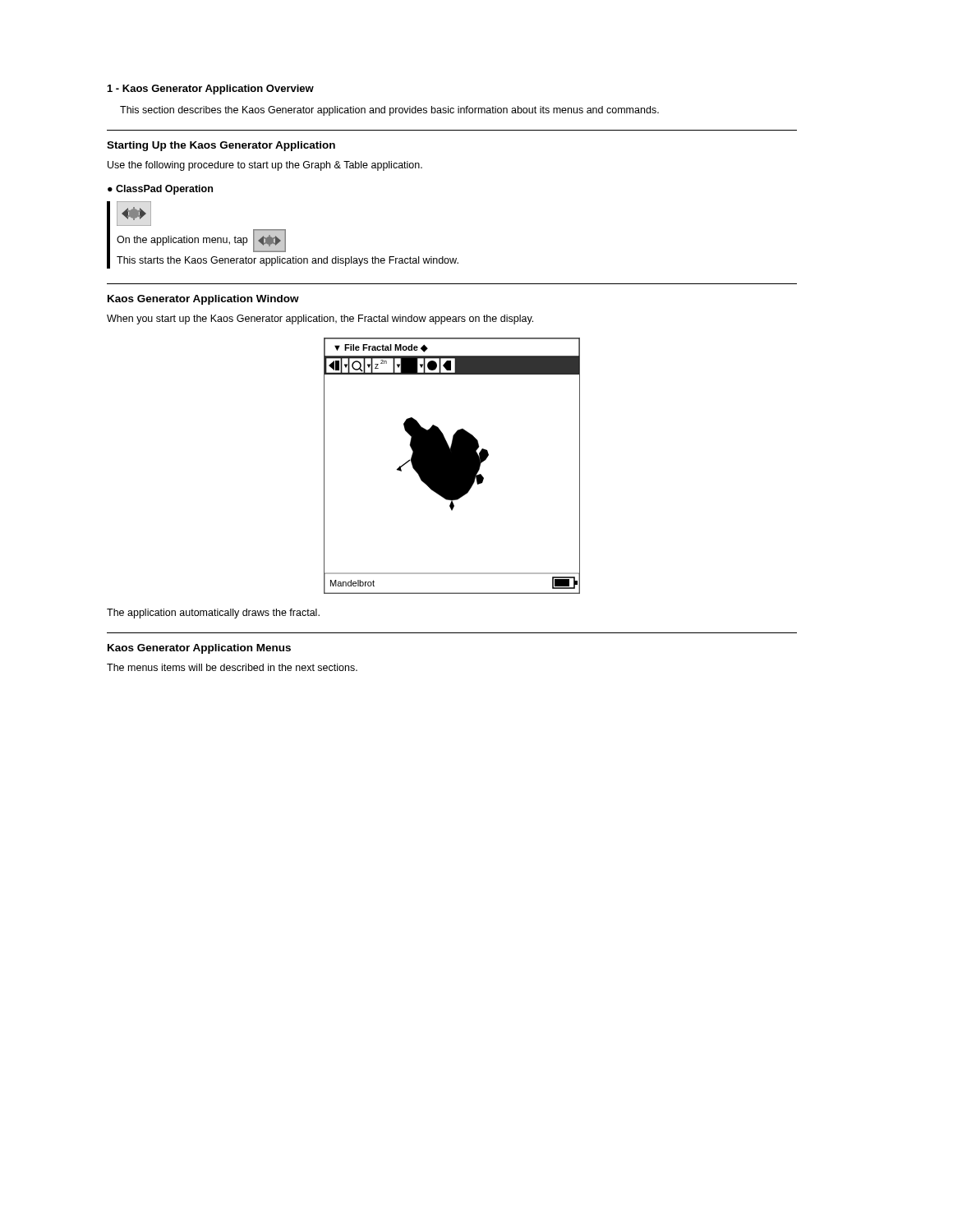Find "Kaos Generator Application Menus" on this page
Viewport: 953px width, 1232px height.
(x=199, y=648)
